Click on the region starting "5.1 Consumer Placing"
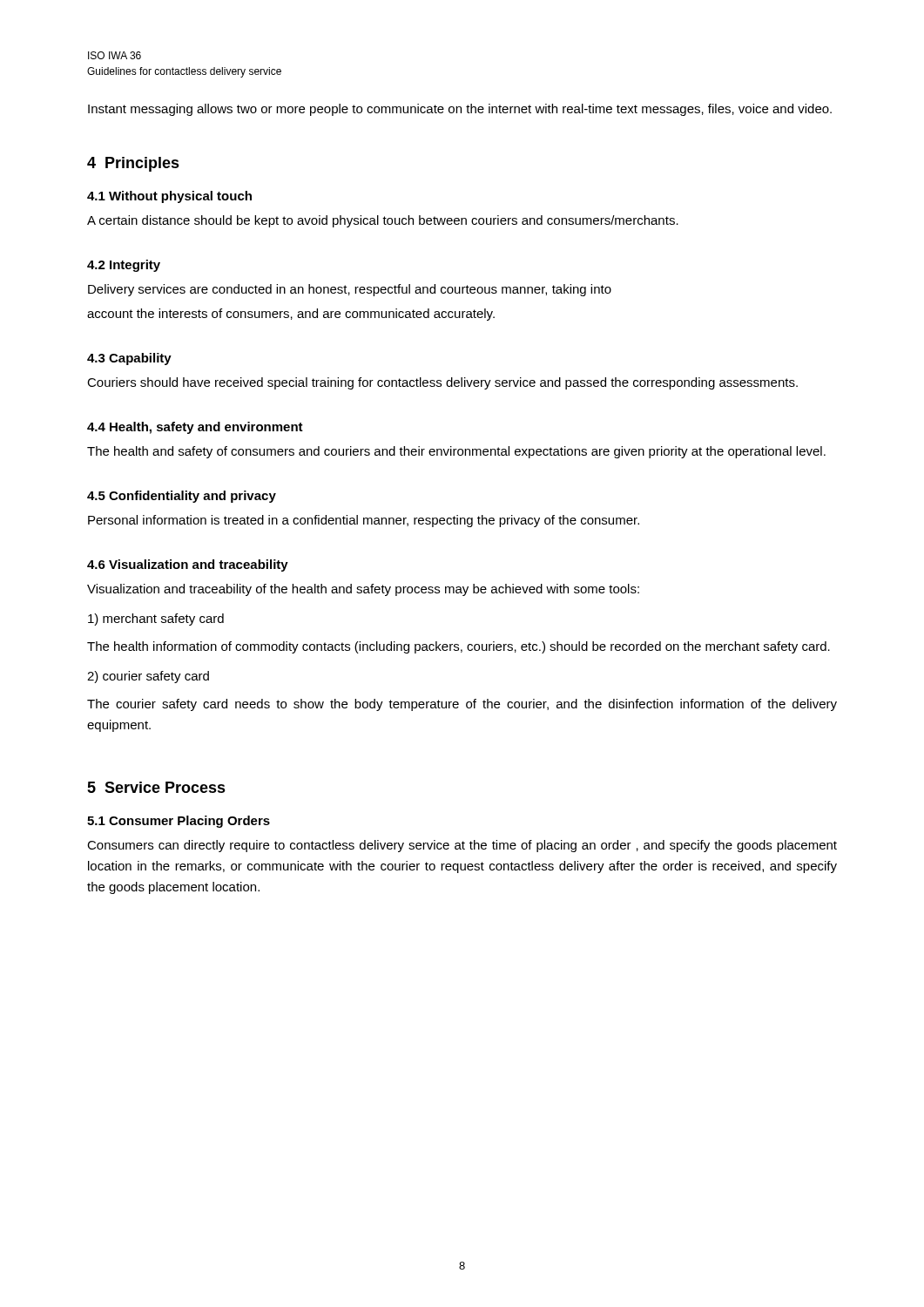The width and height of the screenshot is (924, 1307). point(179,820)
